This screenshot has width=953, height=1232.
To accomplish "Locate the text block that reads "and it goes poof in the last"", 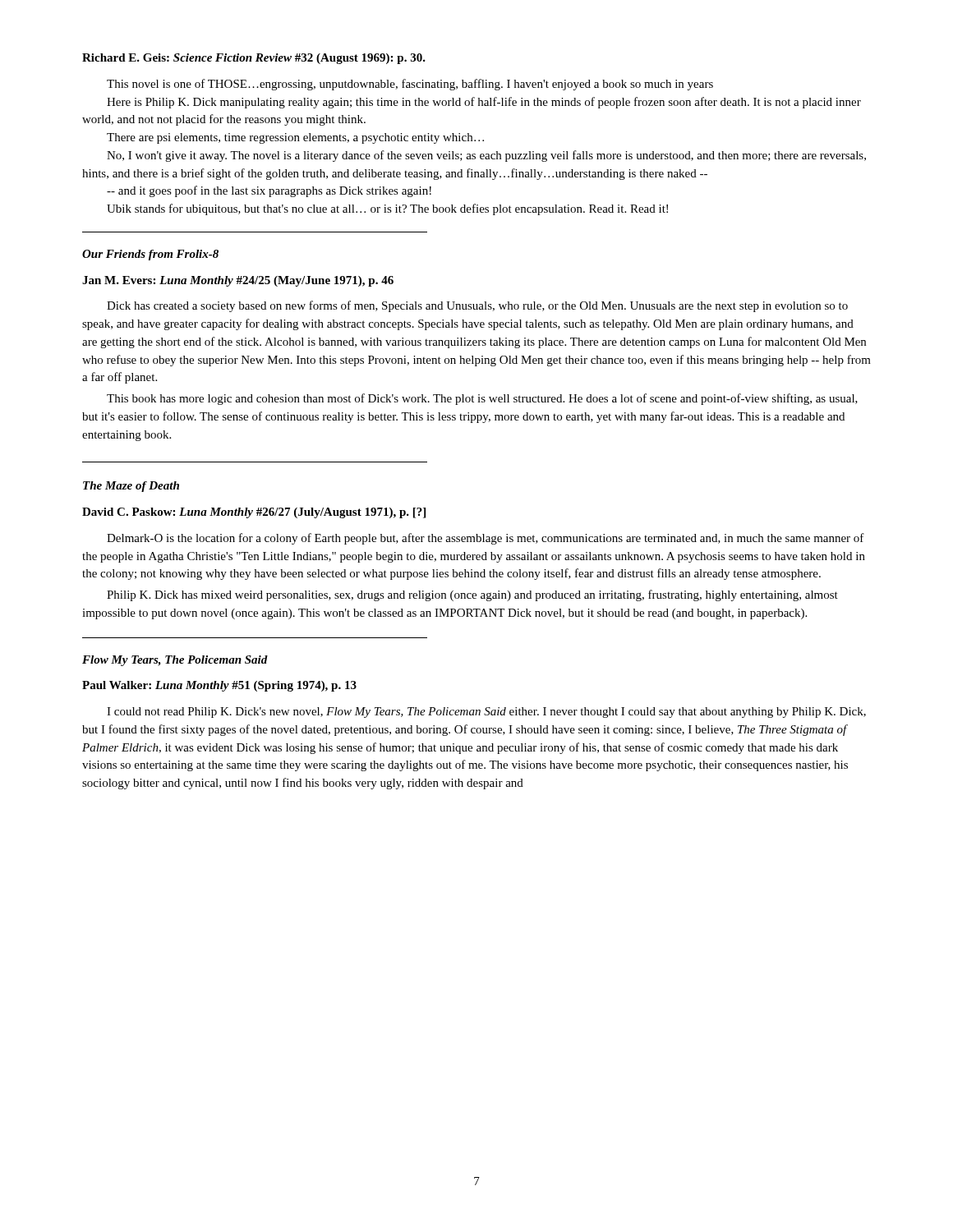I will (x=270, y=191).
